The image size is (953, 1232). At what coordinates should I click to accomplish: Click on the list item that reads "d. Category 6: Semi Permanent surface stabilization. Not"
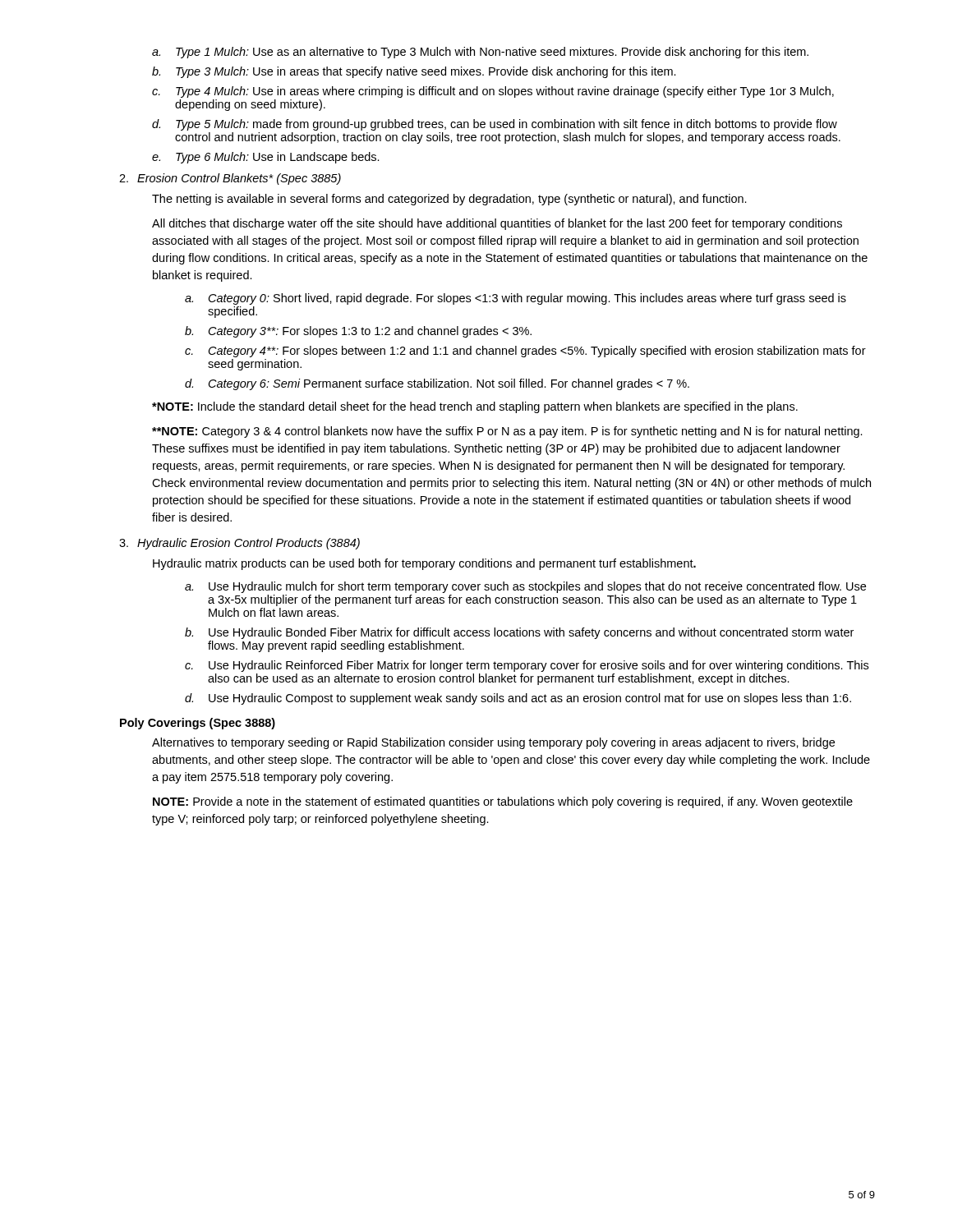(530, 384)
